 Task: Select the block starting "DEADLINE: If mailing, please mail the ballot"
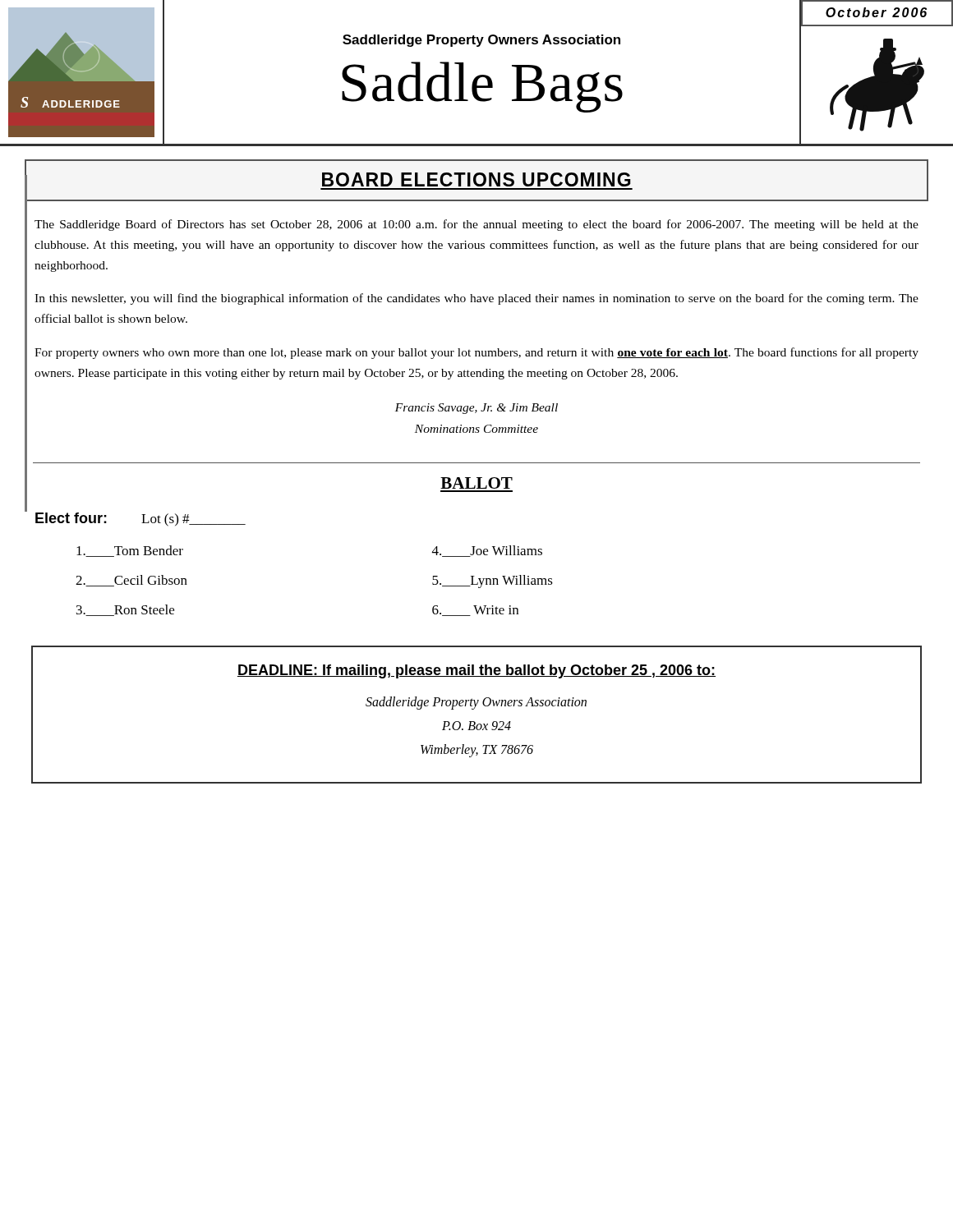476,712
